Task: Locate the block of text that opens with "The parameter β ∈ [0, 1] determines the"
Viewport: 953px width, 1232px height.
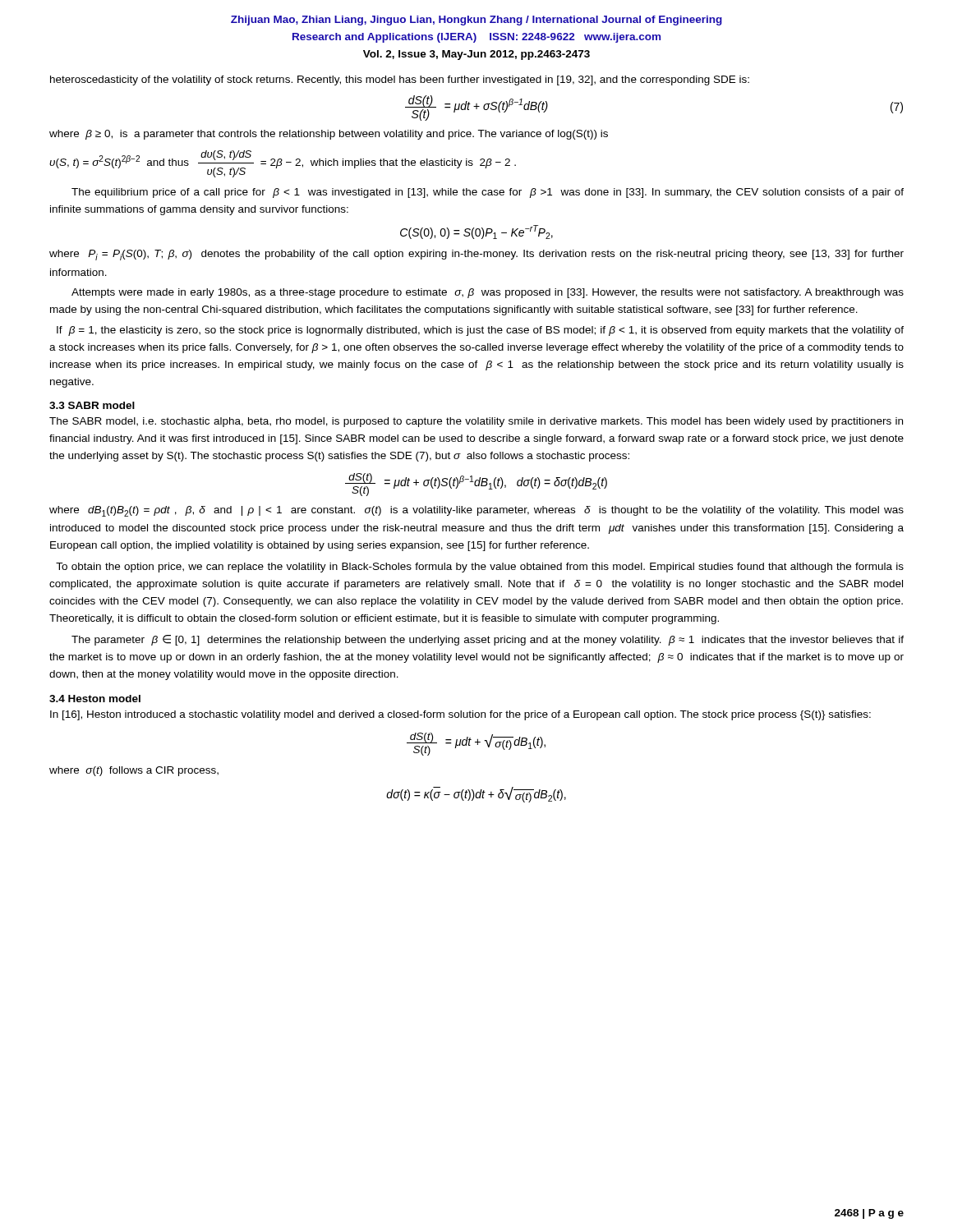Action: tap(476, 656)
